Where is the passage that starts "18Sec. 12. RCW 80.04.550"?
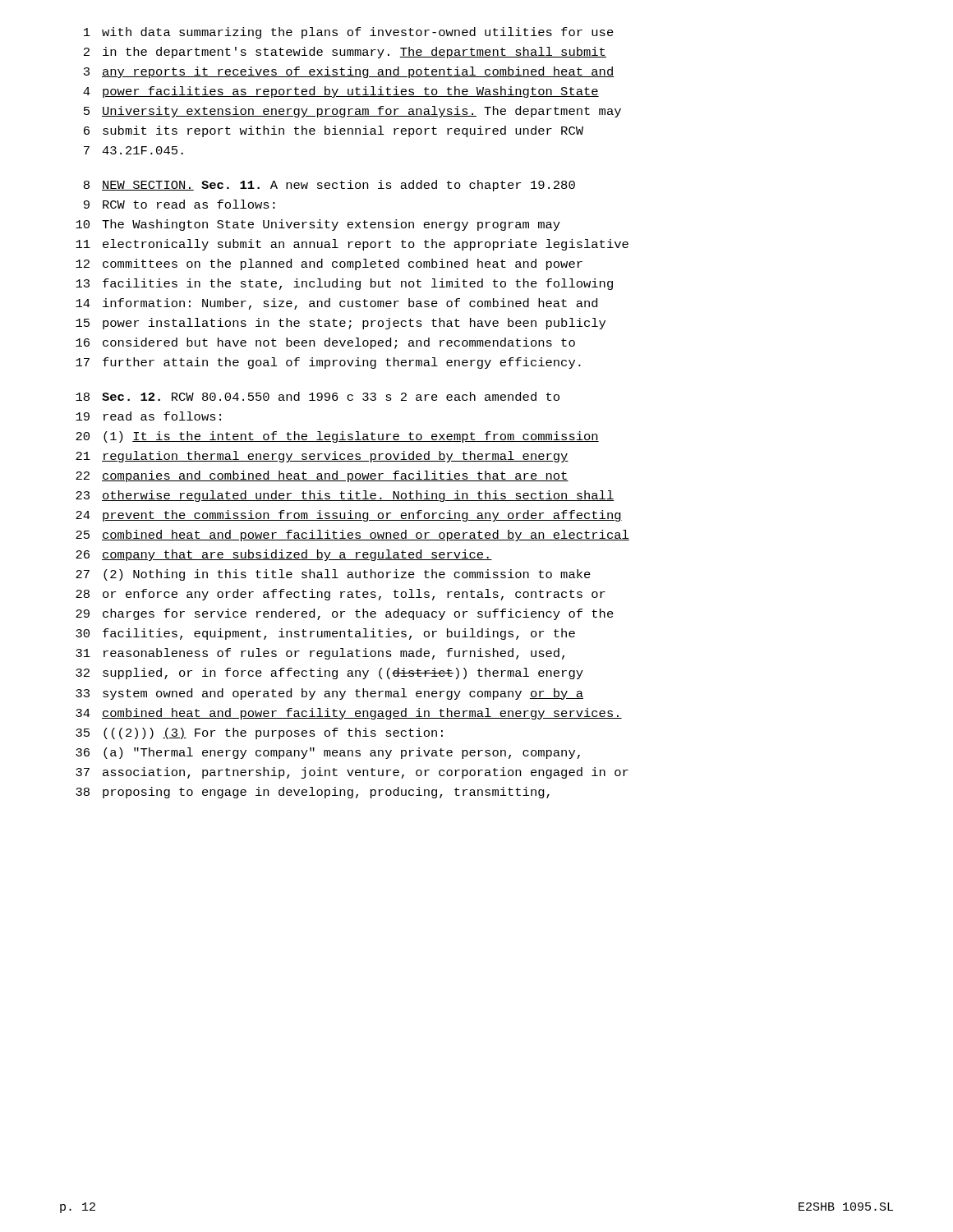The height and width of the screenshot is (1232, 953). pyautogui.click(x=476, y=595)
